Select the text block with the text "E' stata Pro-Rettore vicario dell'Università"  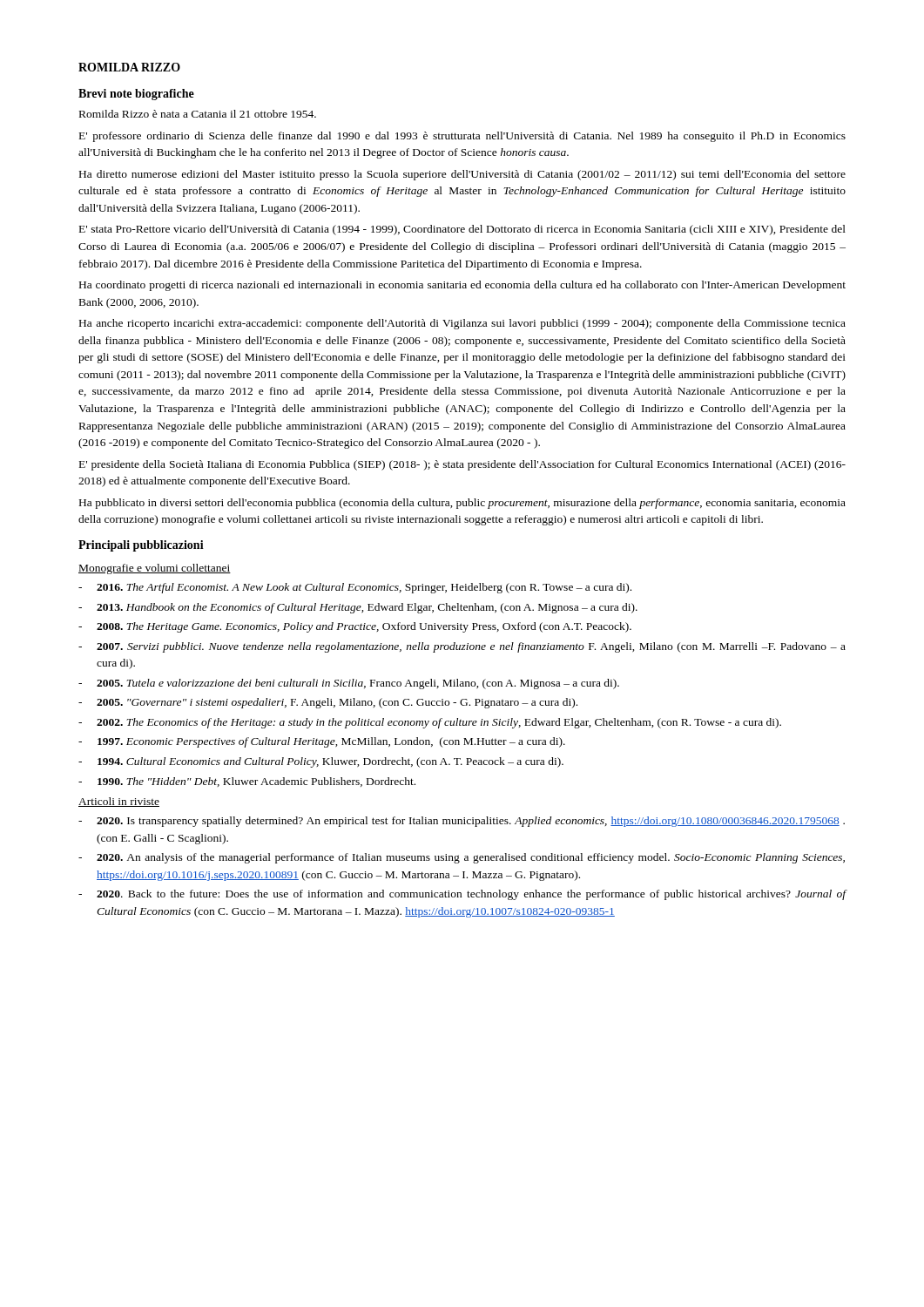(x=462, y=246)
